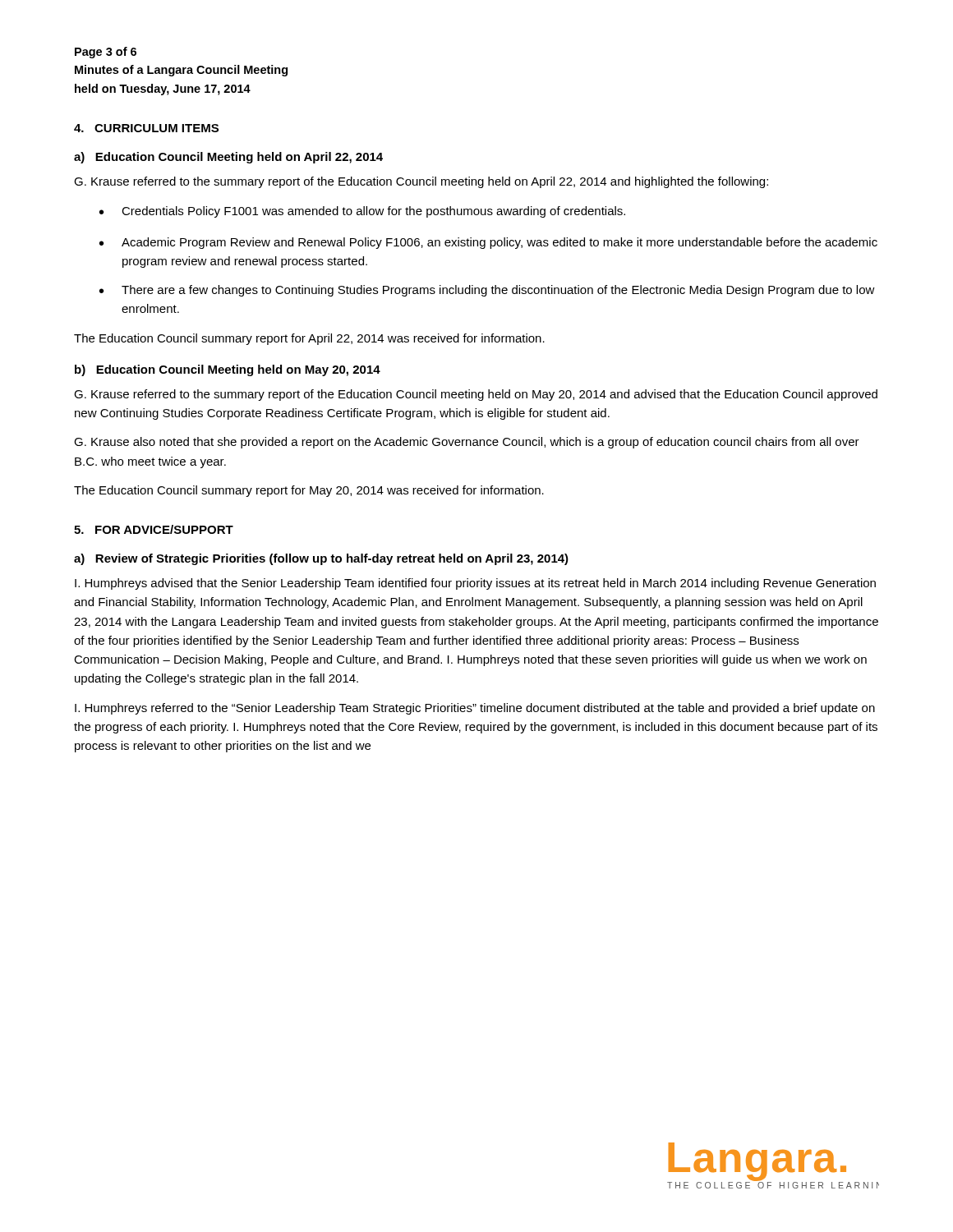Locate the passage starting "• Academic Program"
Screen dimensions: 1232x953
click(x=489, y=251)
